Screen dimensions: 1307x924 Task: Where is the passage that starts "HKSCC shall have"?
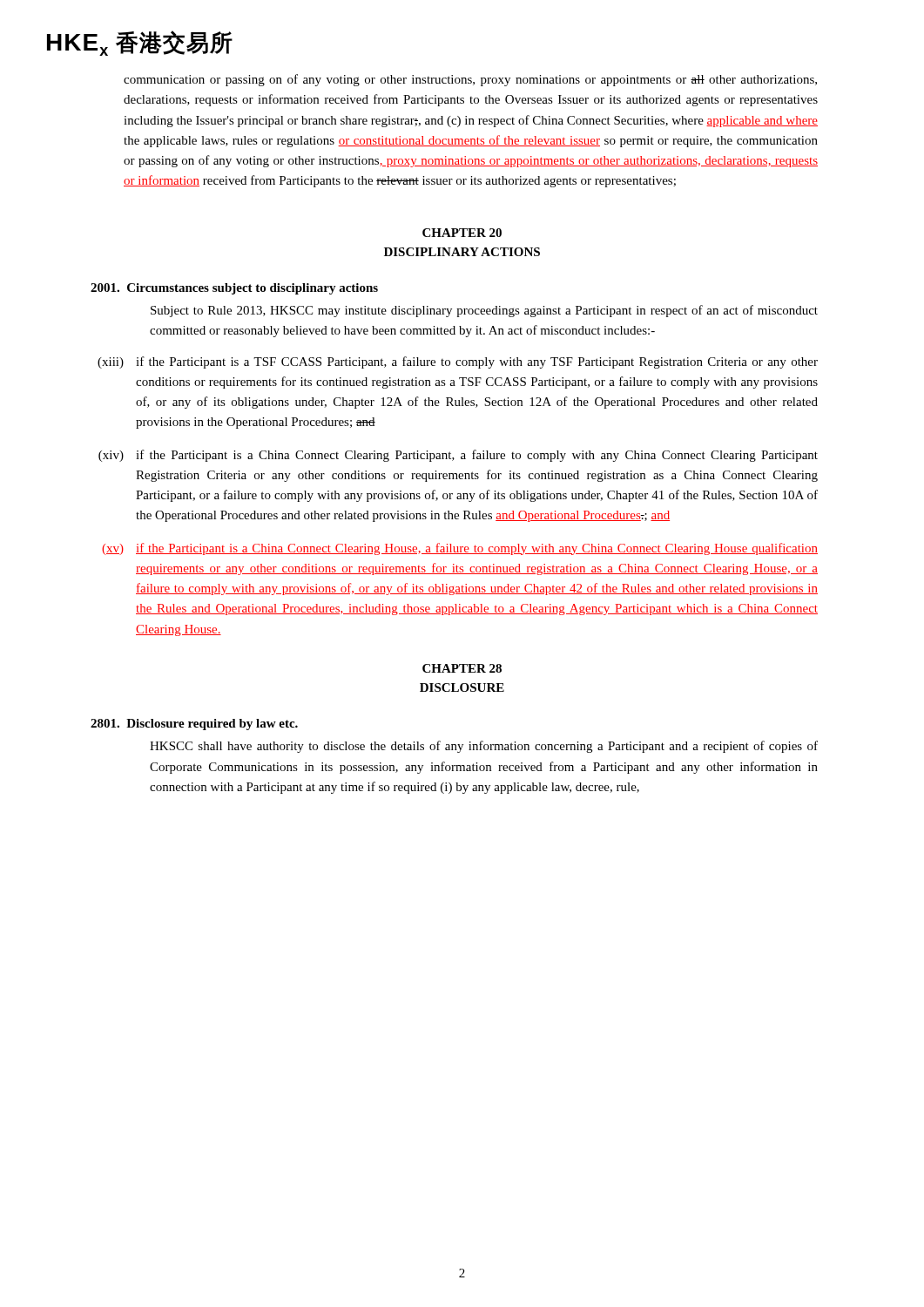484,766
